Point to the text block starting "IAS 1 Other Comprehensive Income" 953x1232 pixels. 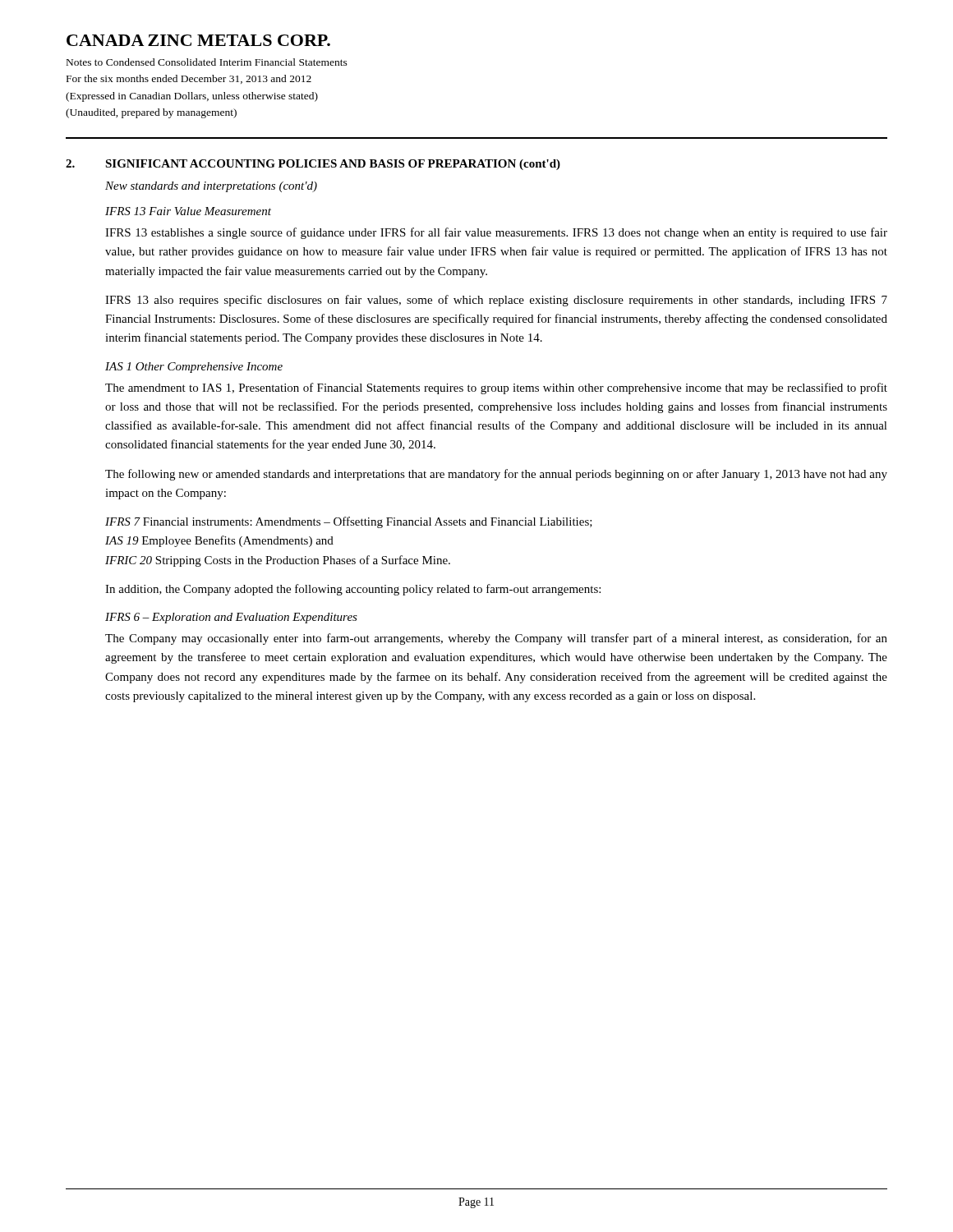click(x=194, y=366)
